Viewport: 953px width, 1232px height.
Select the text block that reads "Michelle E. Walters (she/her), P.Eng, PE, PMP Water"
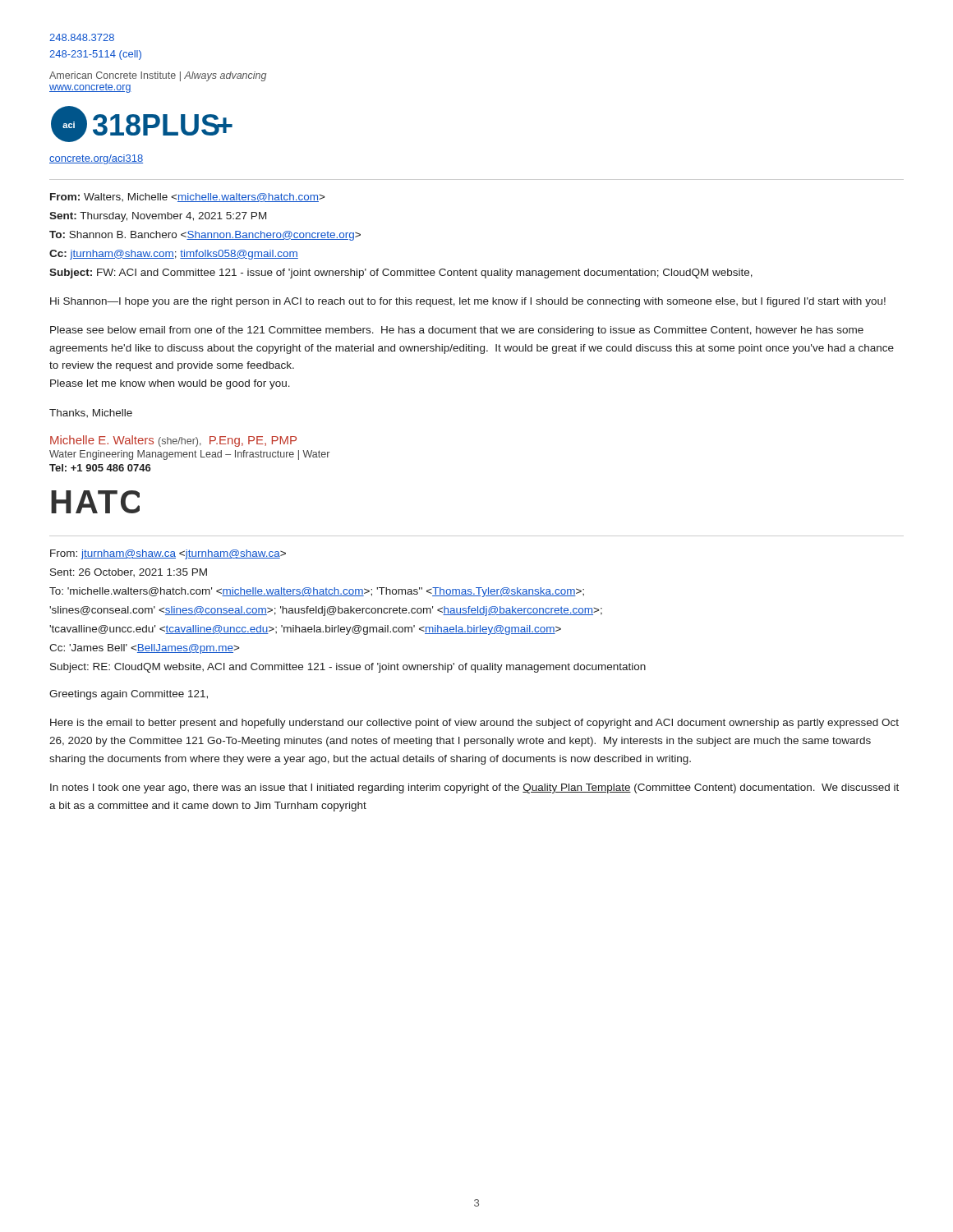point(173,441)
